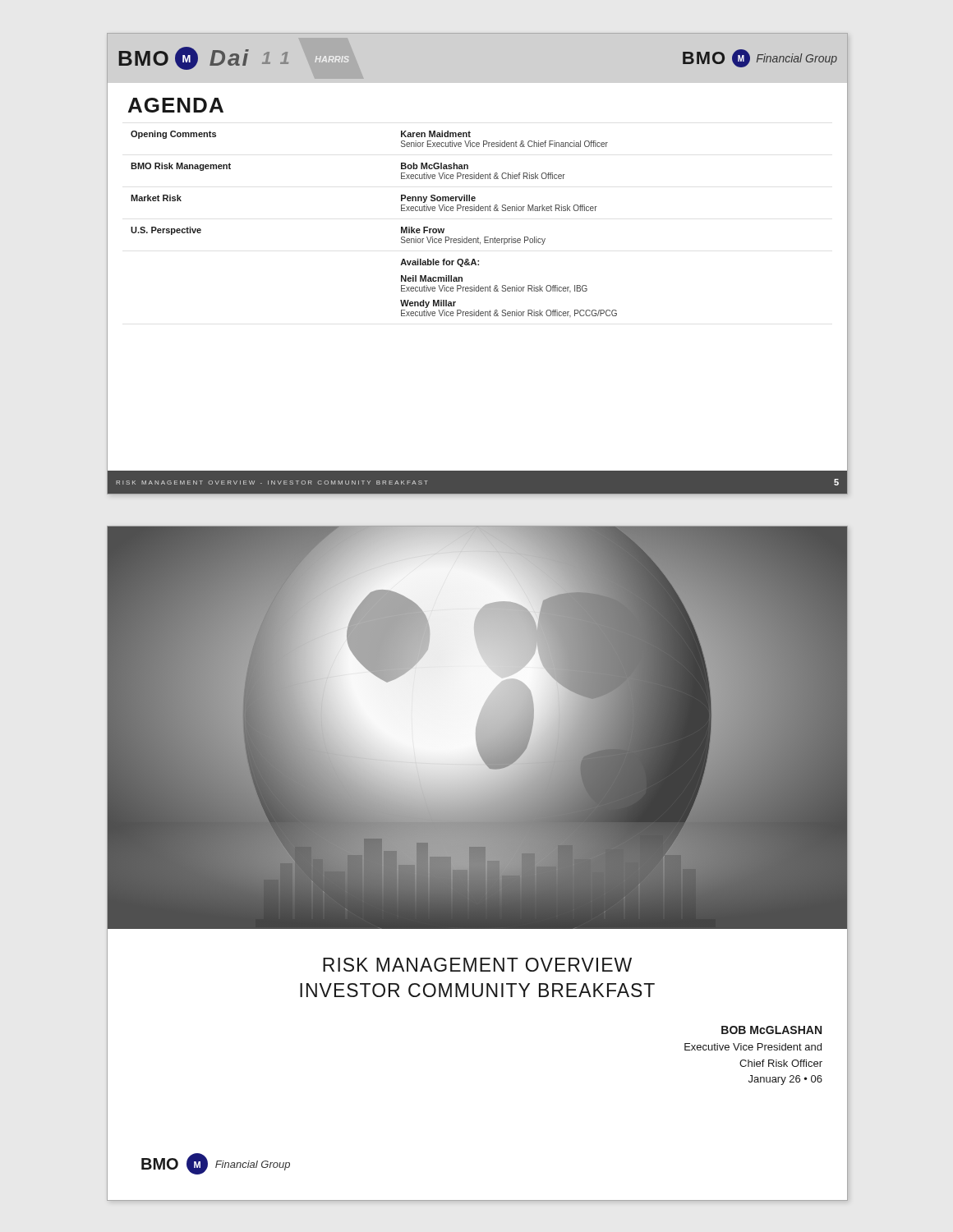Where is the passage that starts "BOB McGLASHAN Executive Vice President and Chief Risk"?
The width and height of the screenshot is (953, 1232).
click(753, 1054)
